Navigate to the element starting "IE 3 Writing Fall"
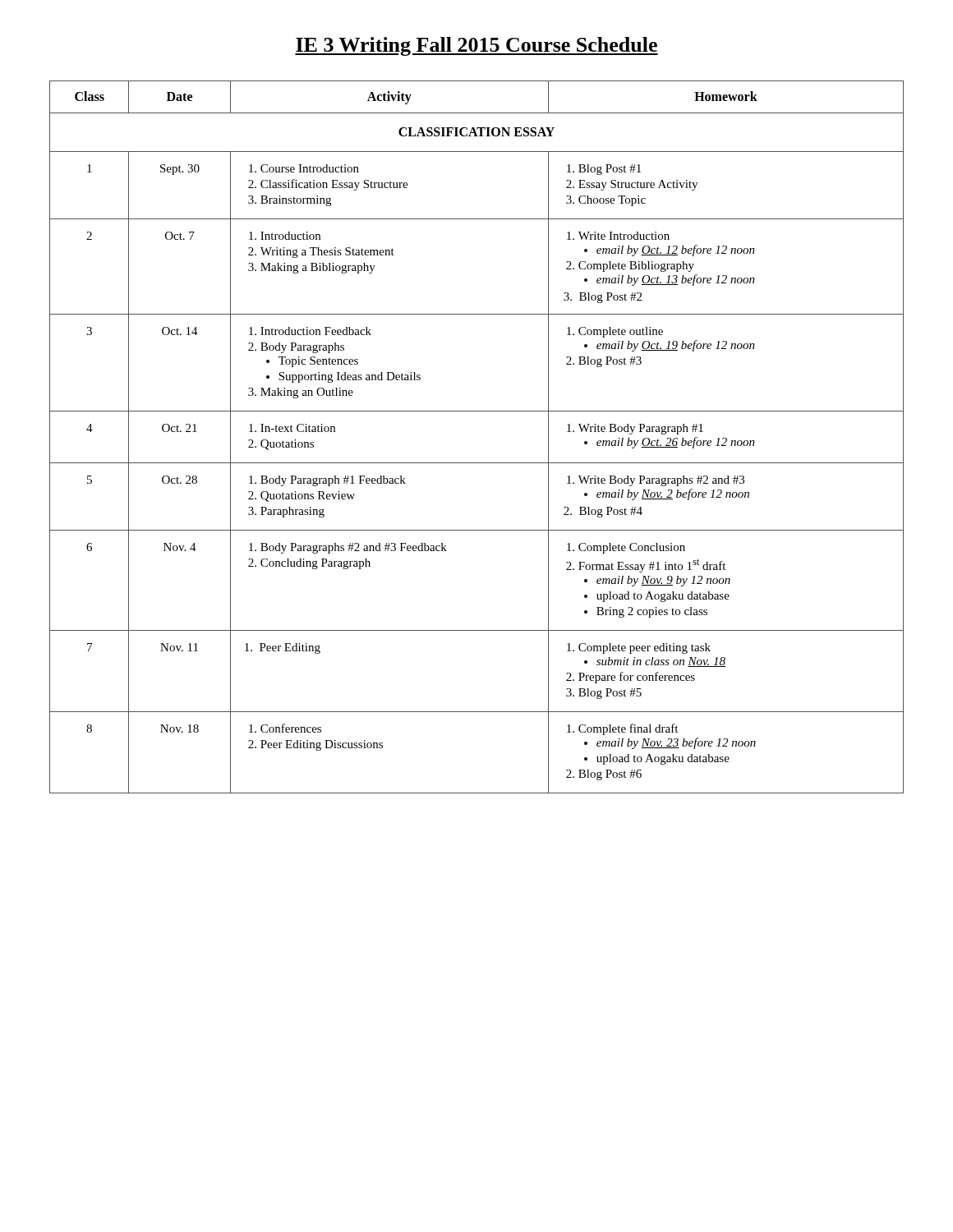The width and height of the screenshot is (953, 1232). coord(476,45)
